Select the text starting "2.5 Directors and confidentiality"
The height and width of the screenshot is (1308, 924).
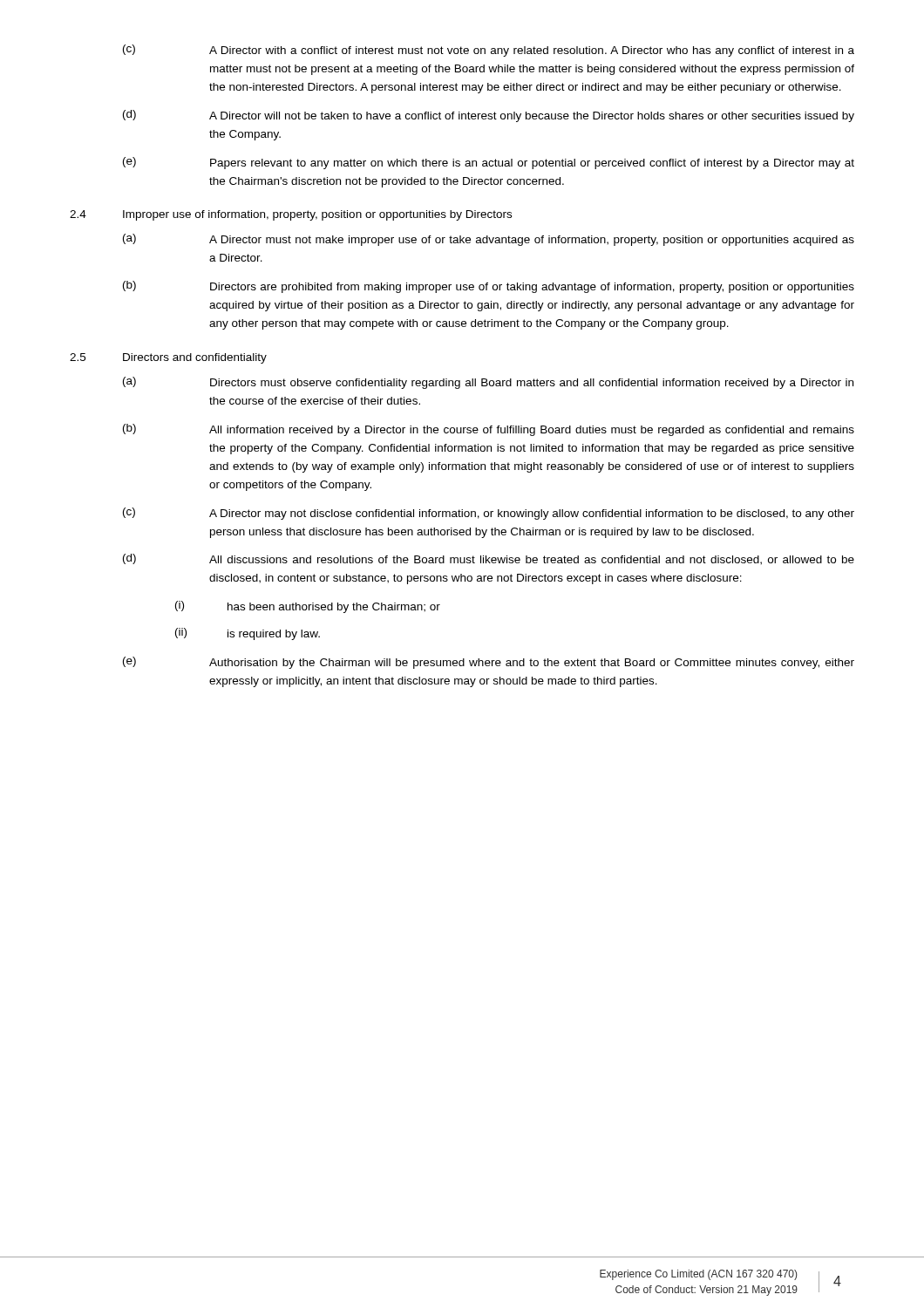coord(168,358)
